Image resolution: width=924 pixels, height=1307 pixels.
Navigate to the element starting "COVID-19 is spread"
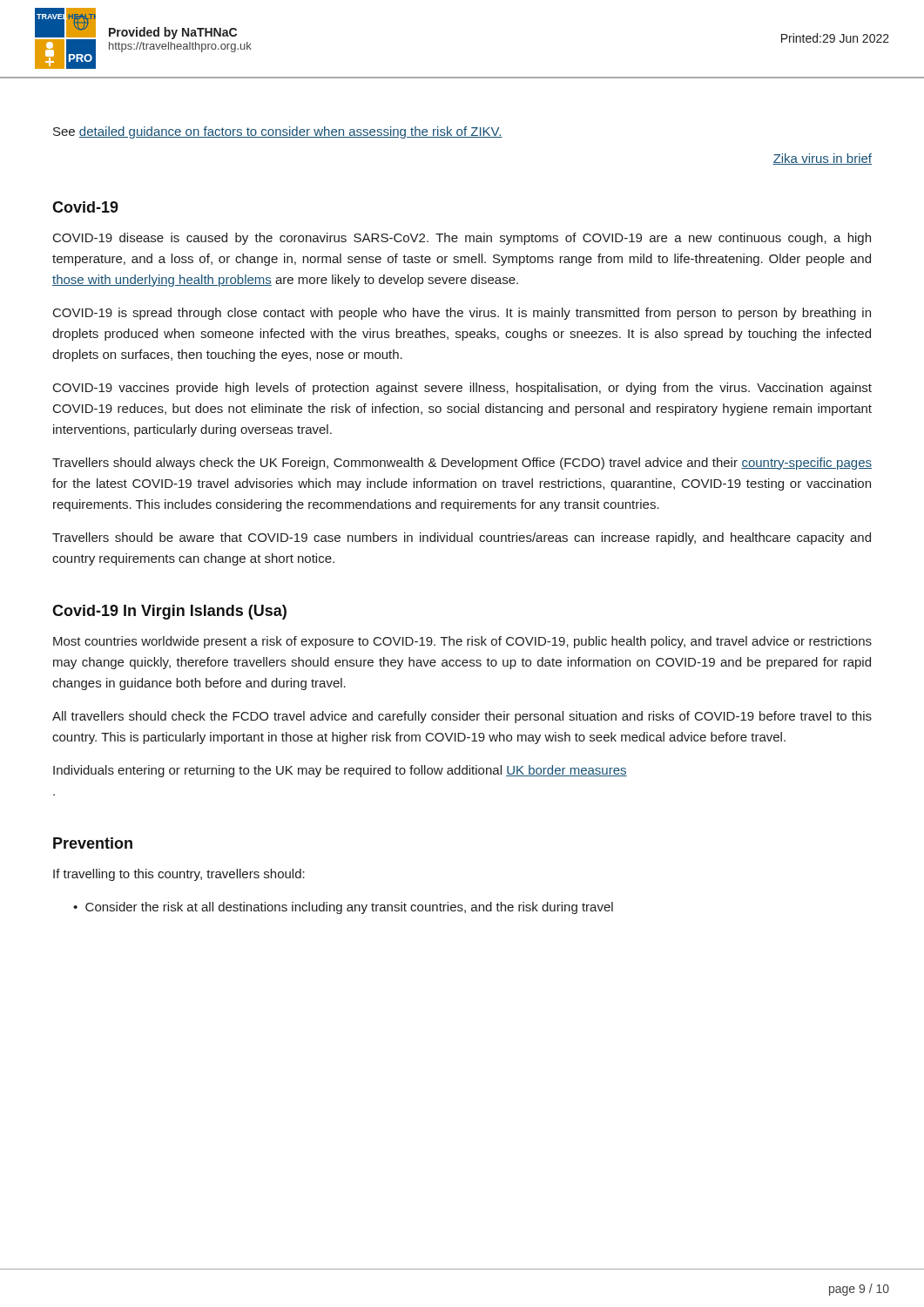tap(462, 333)
